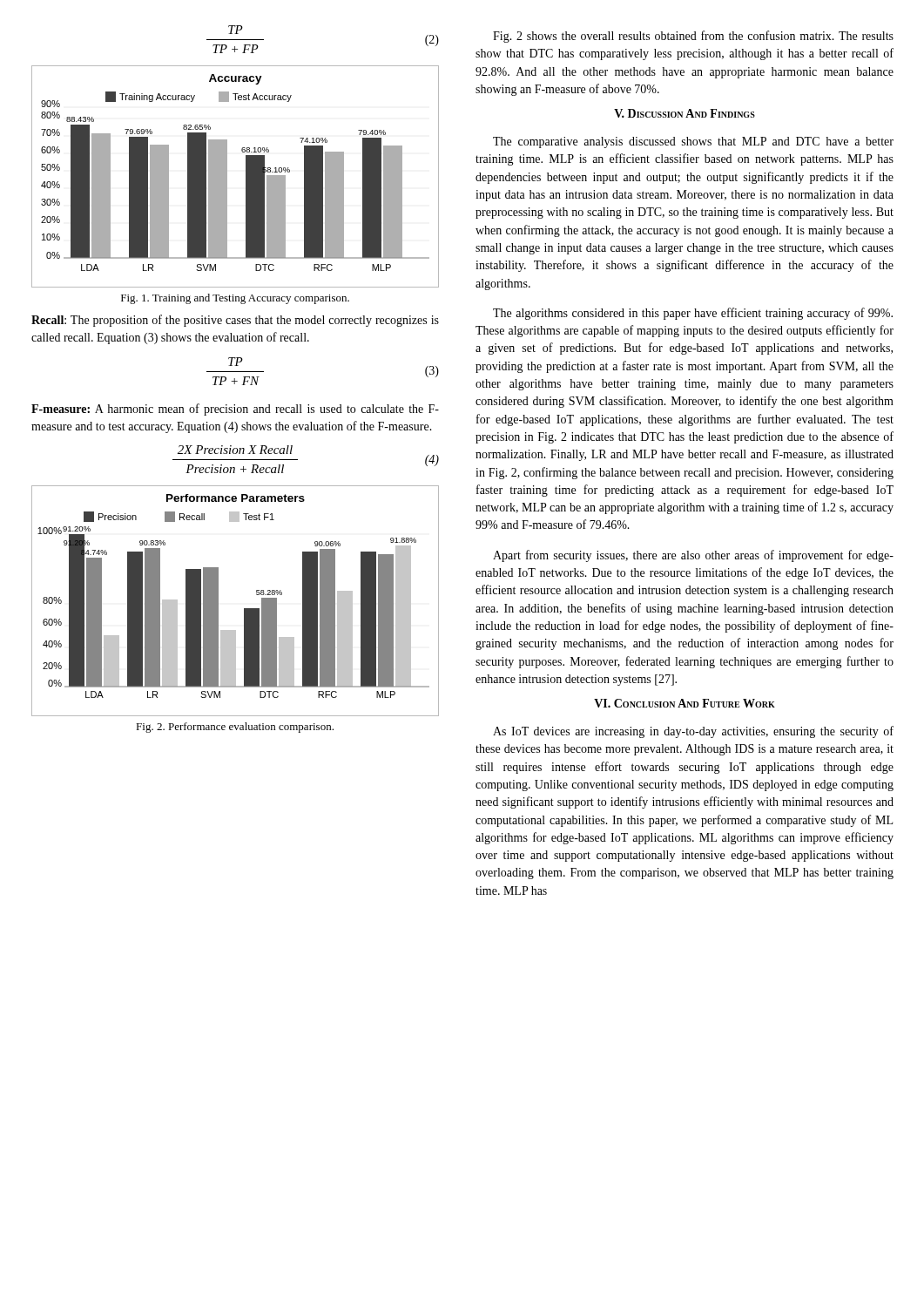Screen dimensions: 1307x924
Task: Click on the text block containing "The comparative analysis discussed shows that MLP and"
Action: [x=684, y=213]
